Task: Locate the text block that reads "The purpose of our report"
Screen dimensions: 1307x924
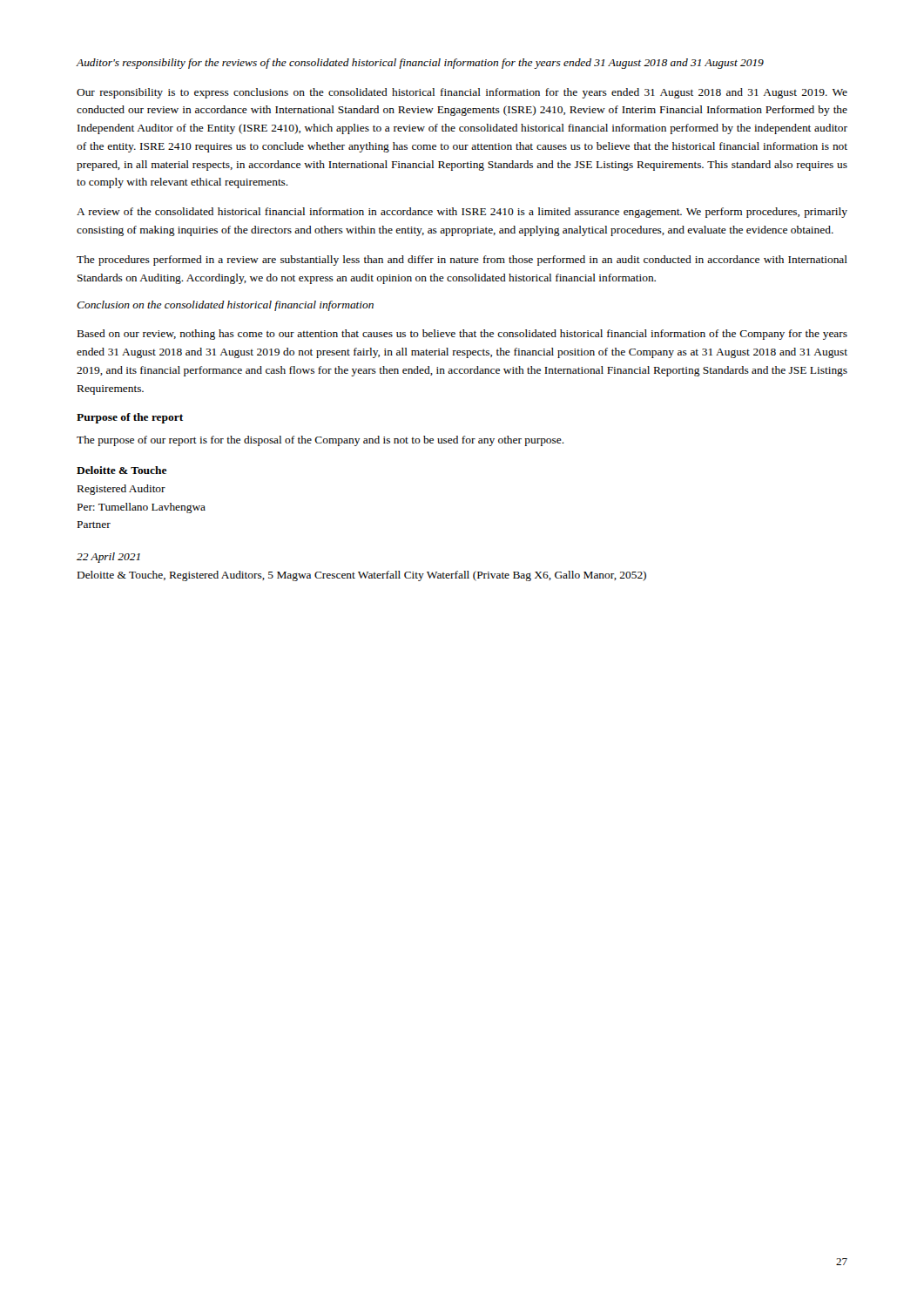Action: click(x=462, y=441)
